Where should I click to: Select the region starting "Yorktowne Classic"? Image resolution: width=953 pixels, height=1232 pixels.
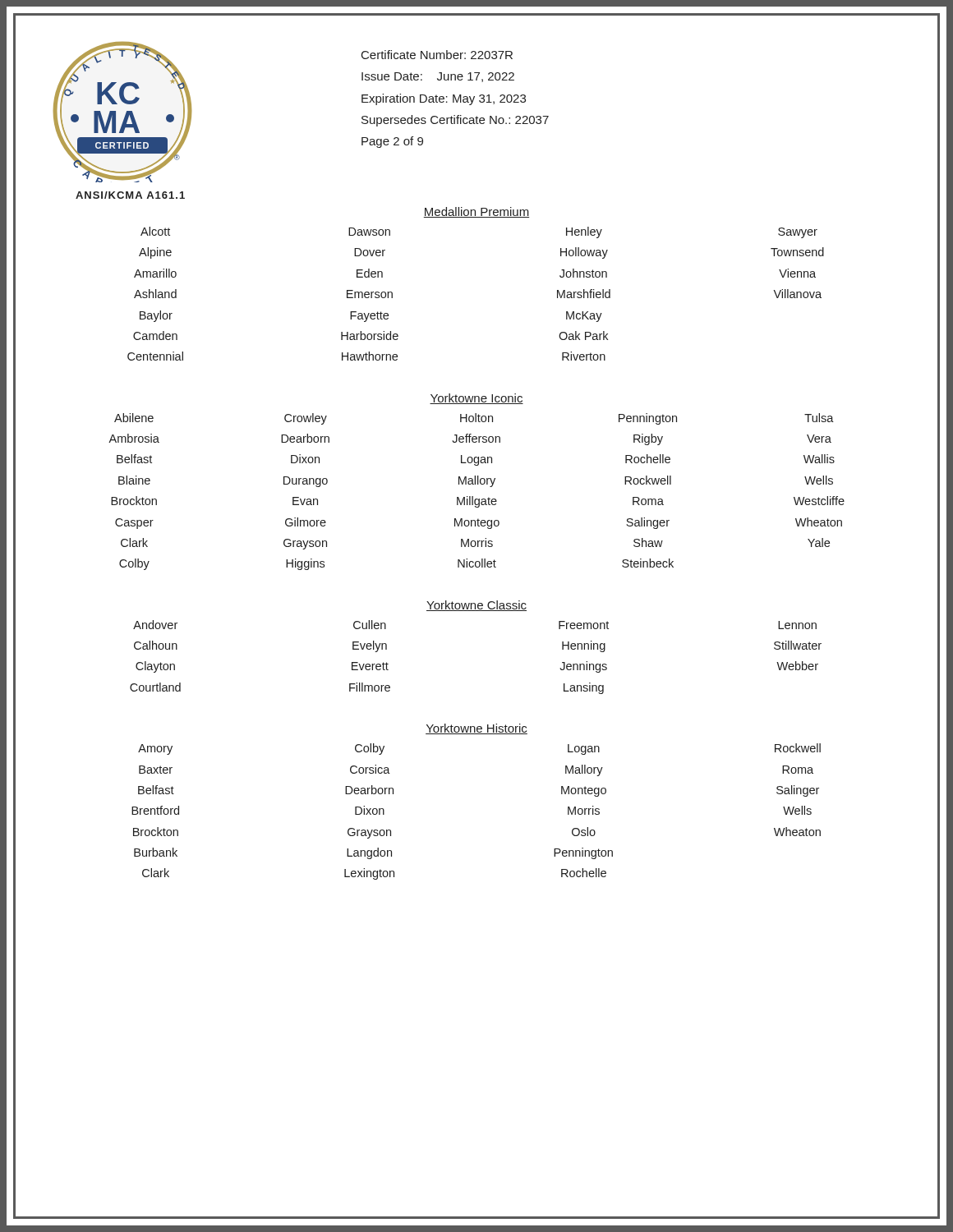click(x=476, y=605)
